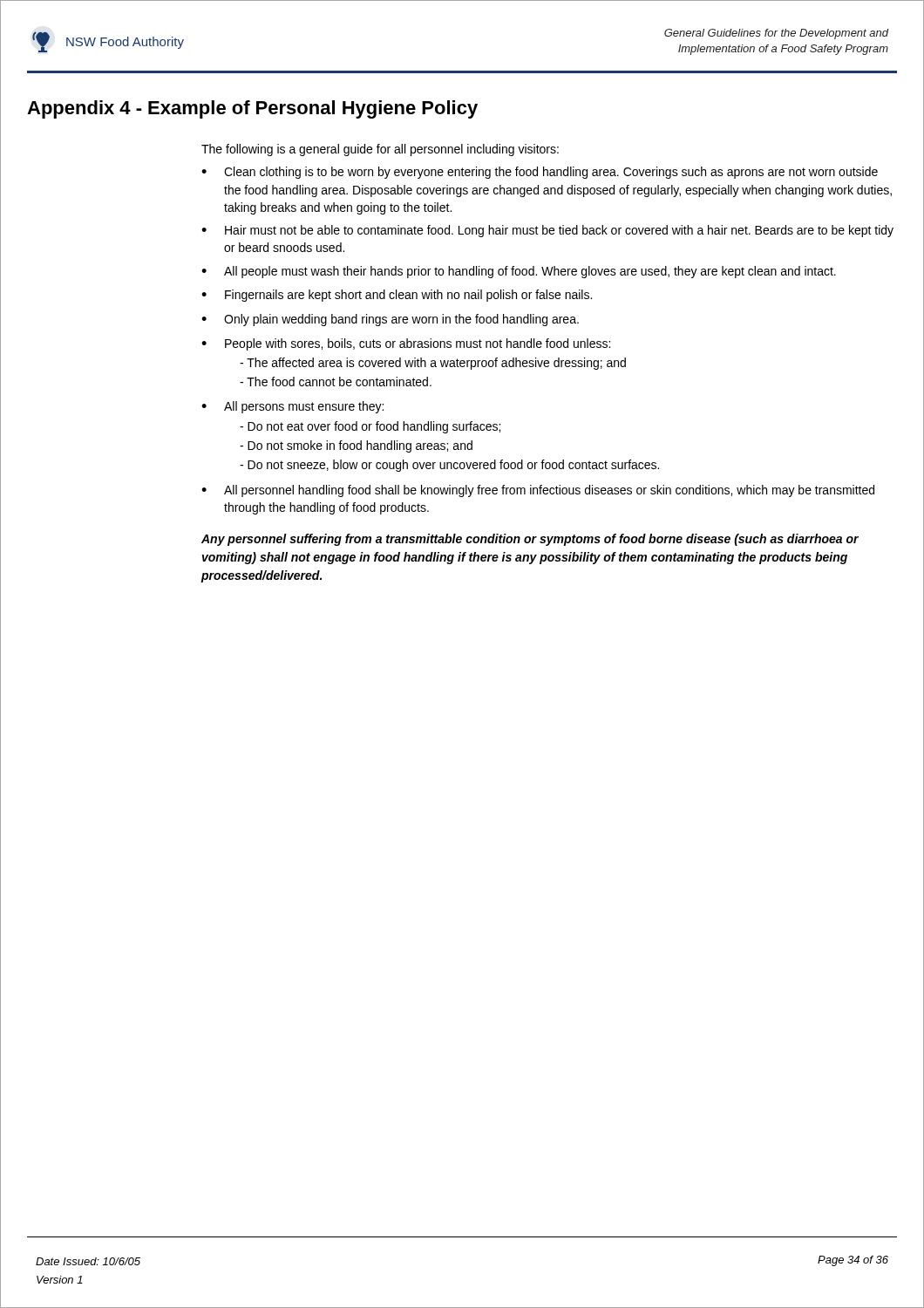Click on the title with the text "Appendix 4 - Example of Personal"

(x=252, y=108)
